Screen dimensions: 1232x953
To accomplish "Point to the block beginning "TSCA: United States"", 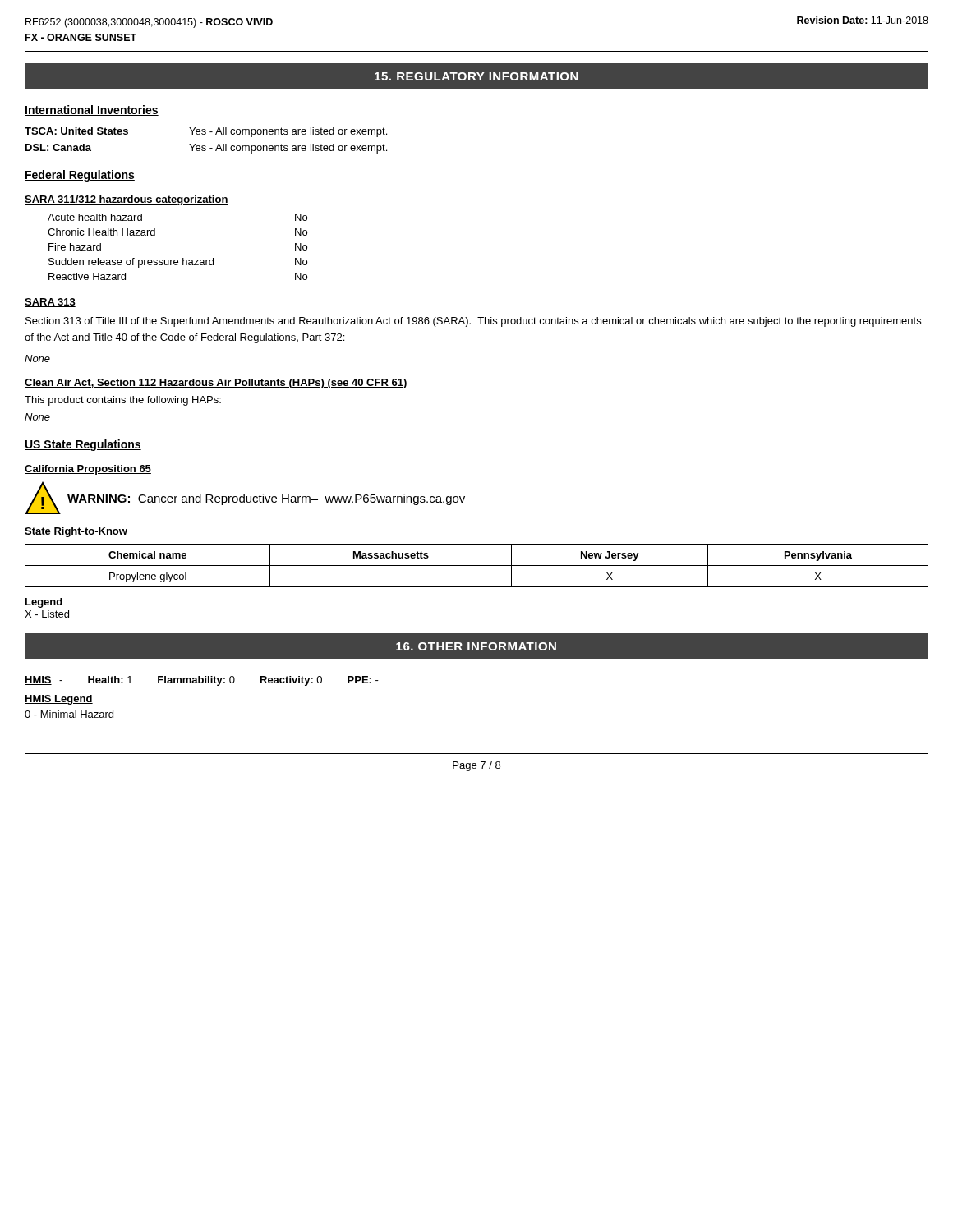I will (206, 132).
